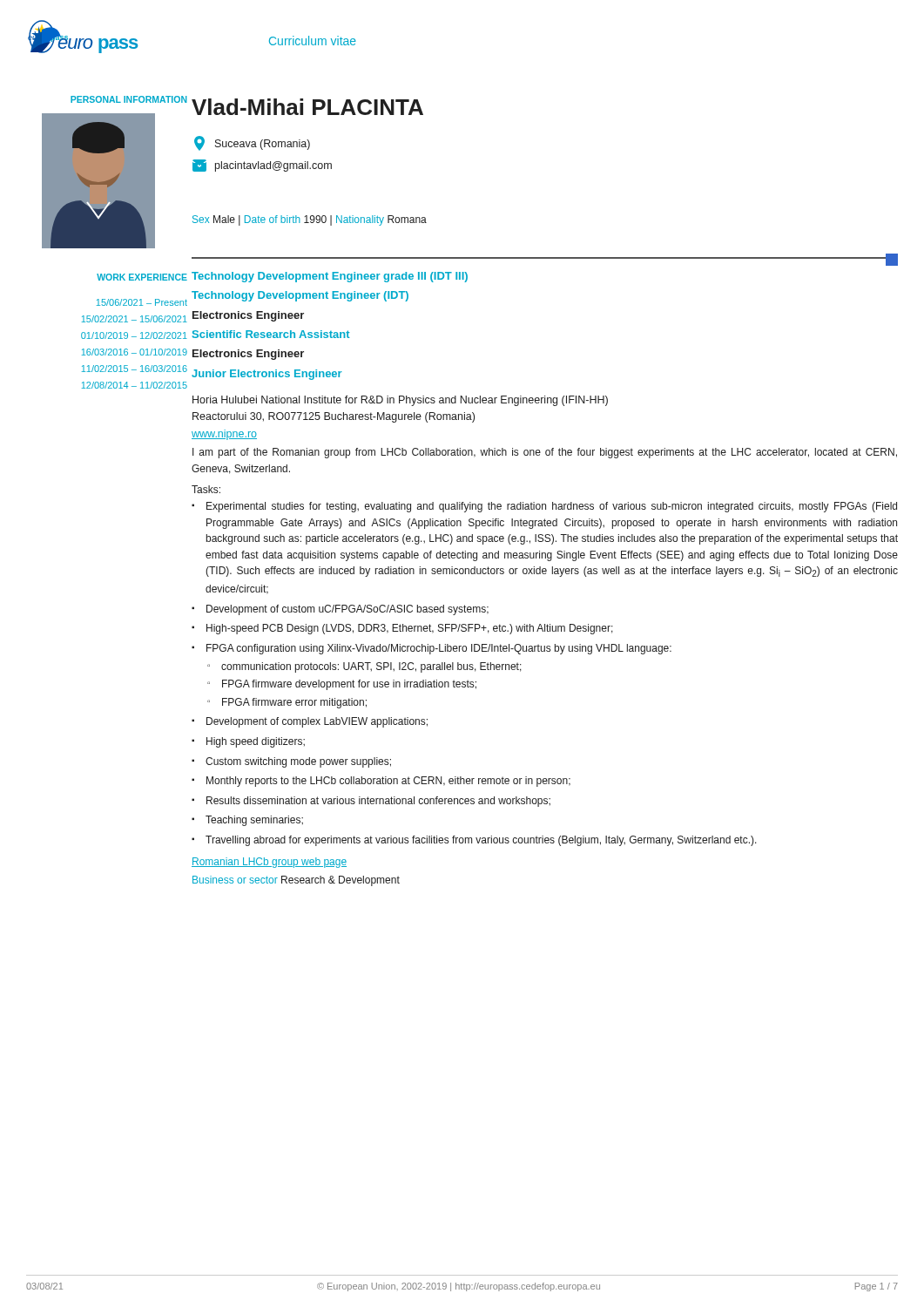The width and height of the screenshot is (924, 1307).
Task: Point to the region starting "▪ Teaching seminaries;"
Action: (248, 819)
